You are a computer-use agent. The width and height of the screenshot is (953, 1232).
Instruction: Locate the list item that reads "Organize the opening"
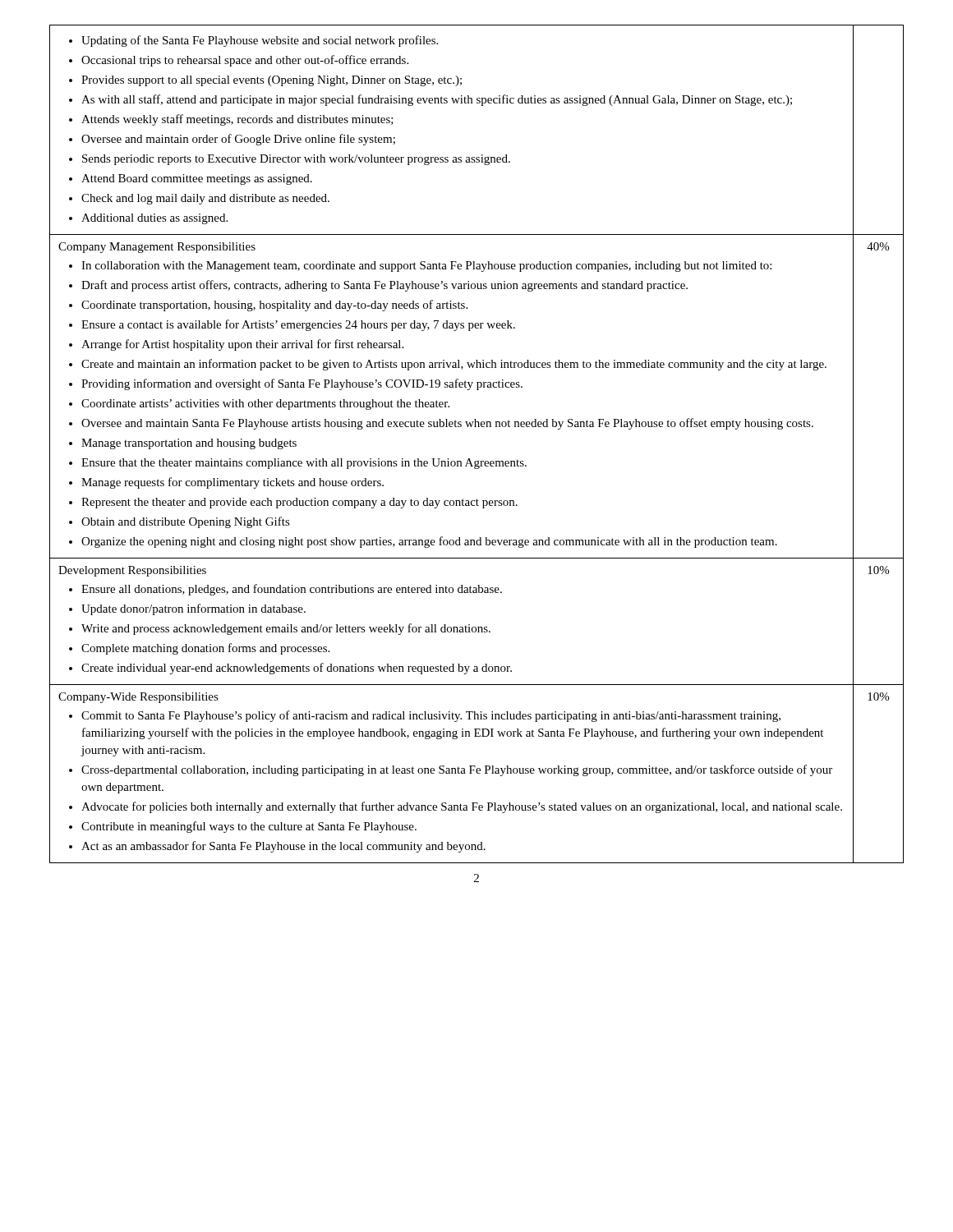[x=463, y=542]
